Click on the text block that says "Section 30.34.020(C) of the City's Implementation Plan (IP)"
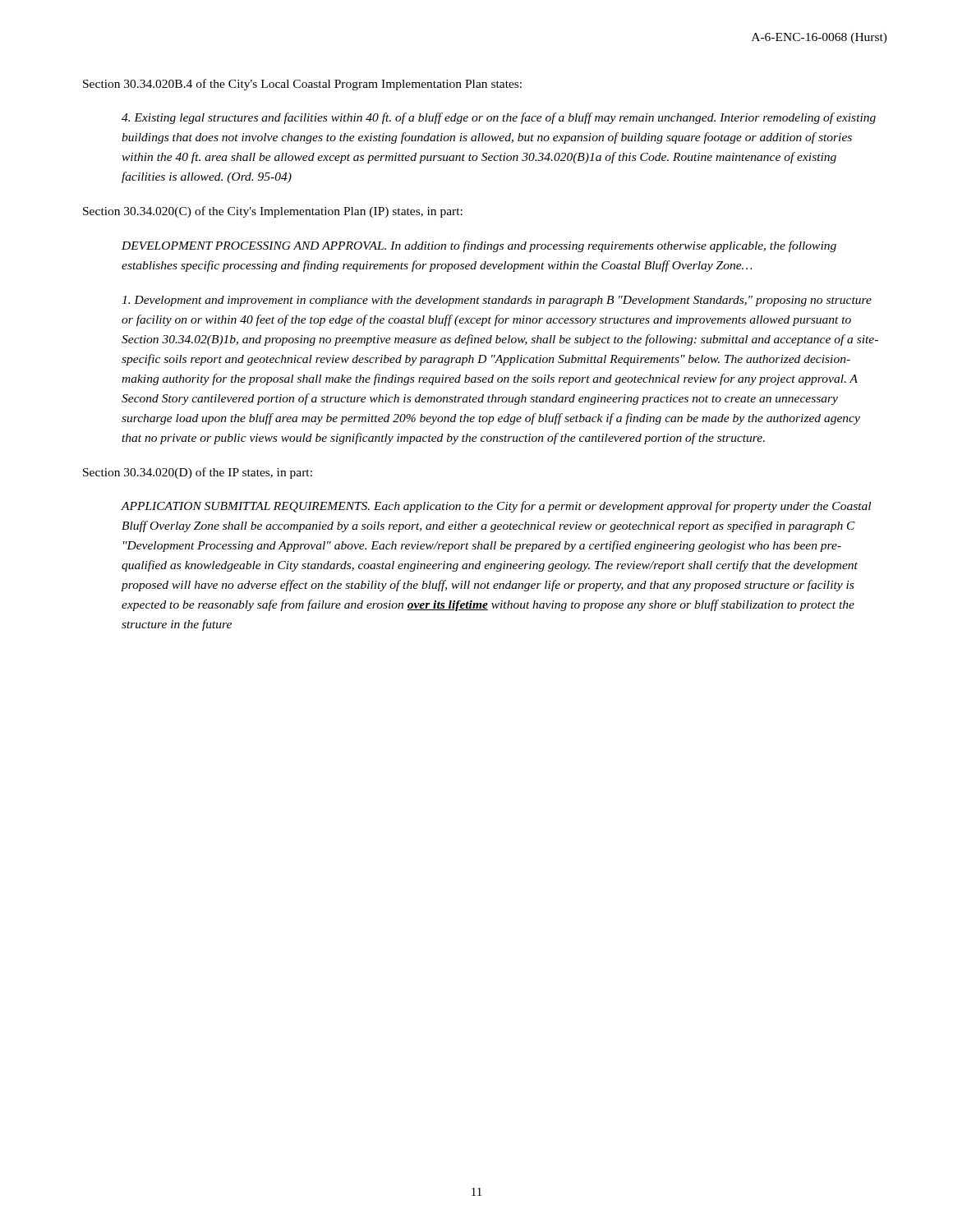 [273, 211]
